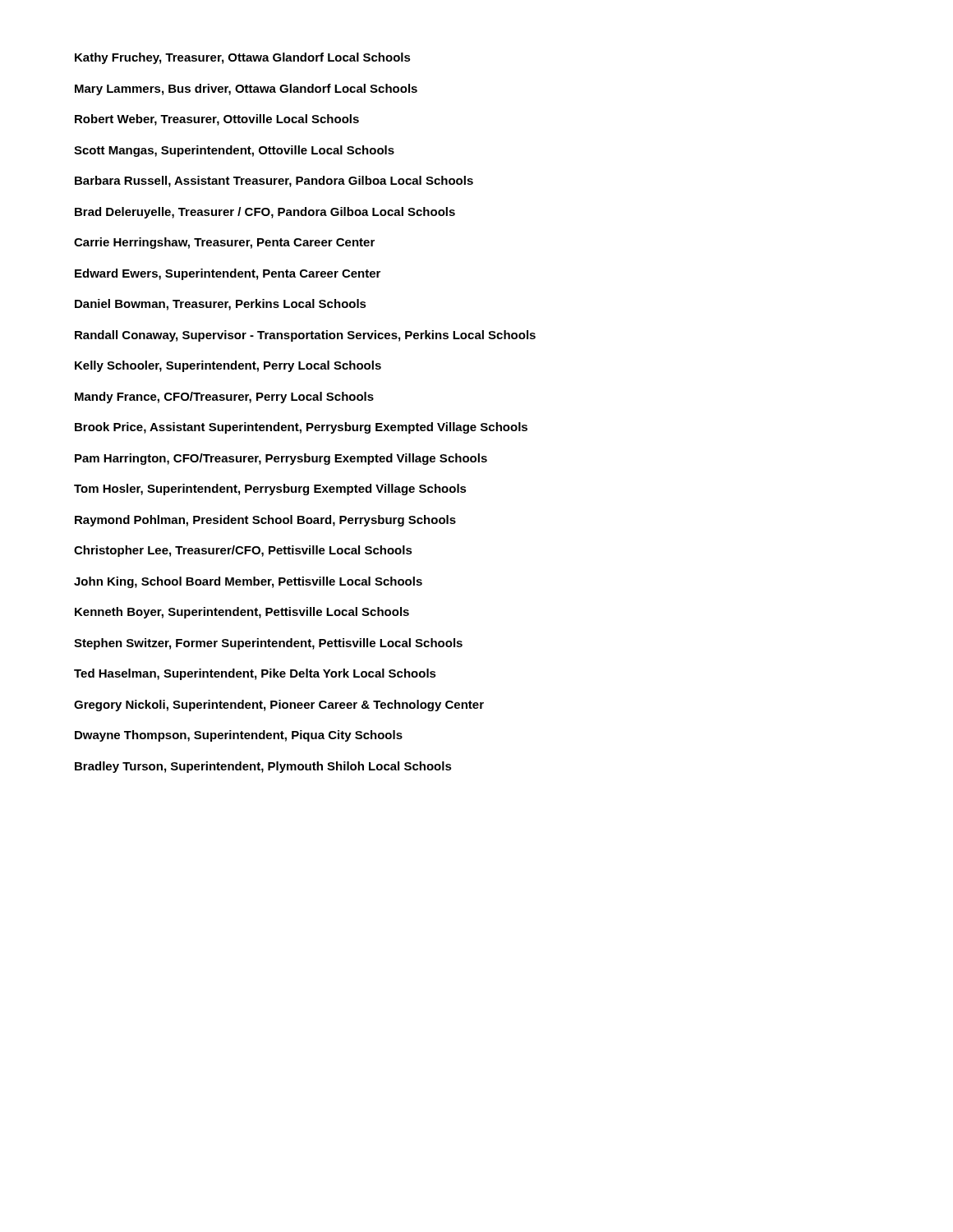
Task: Click the passage that begins "Stephen Switzer, Former"
Action: tap(268, 642)
